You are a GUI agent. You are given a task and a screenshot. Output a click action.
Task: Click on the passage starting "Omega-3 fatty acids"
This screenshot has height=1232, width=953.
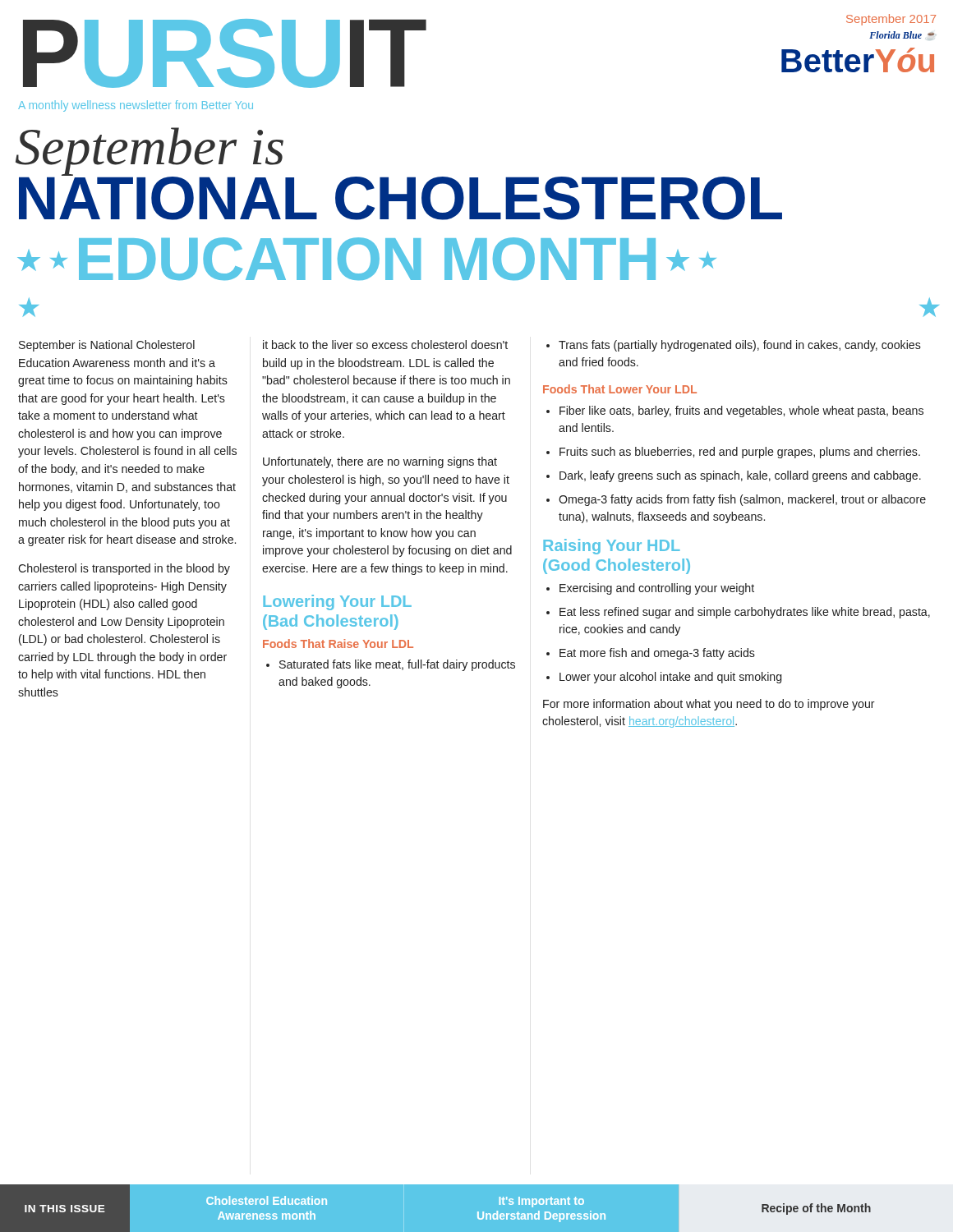coord(742,508)
